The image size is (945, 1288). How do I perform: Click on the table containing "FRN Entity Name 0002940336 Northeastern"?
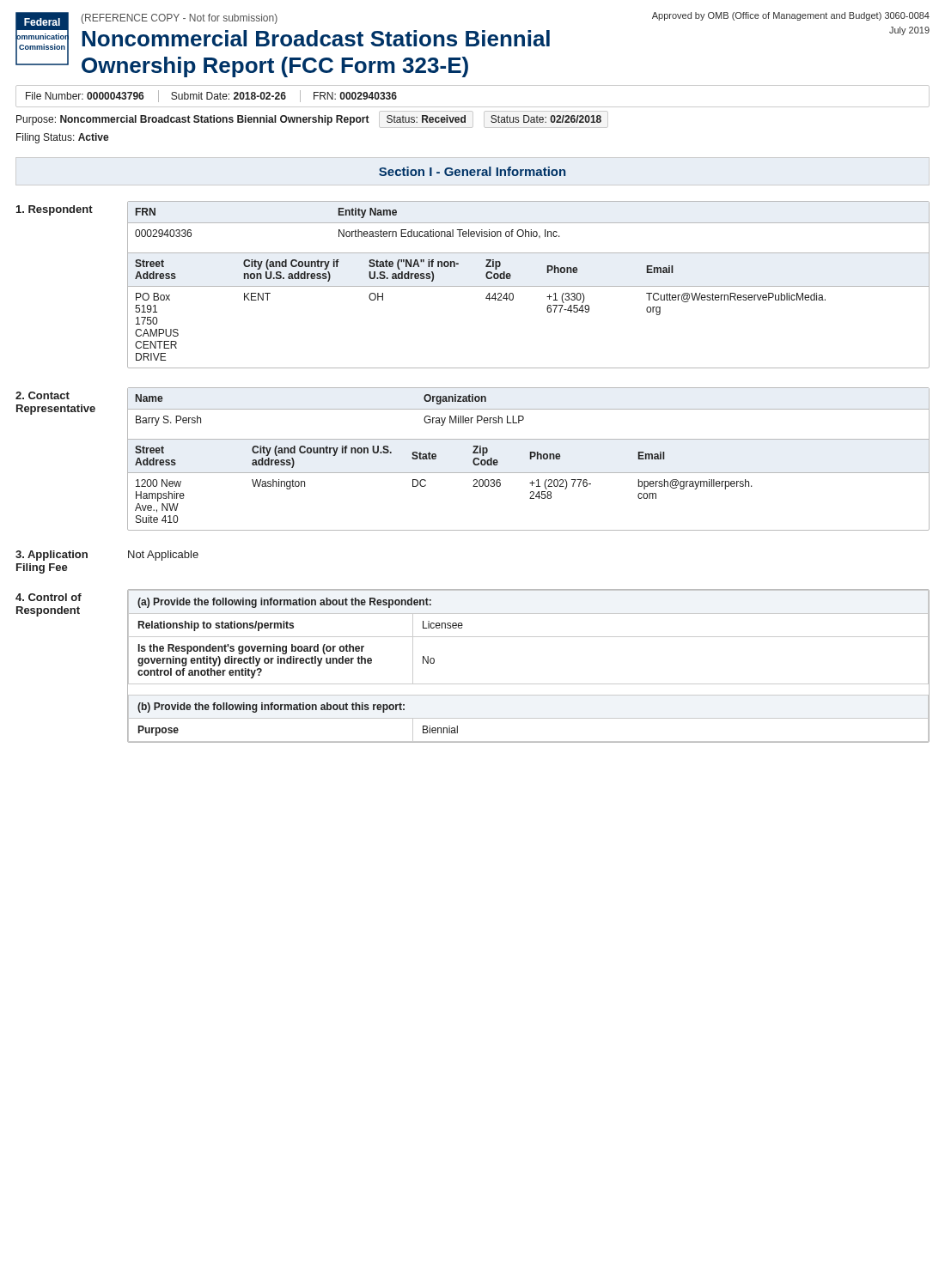528,223
